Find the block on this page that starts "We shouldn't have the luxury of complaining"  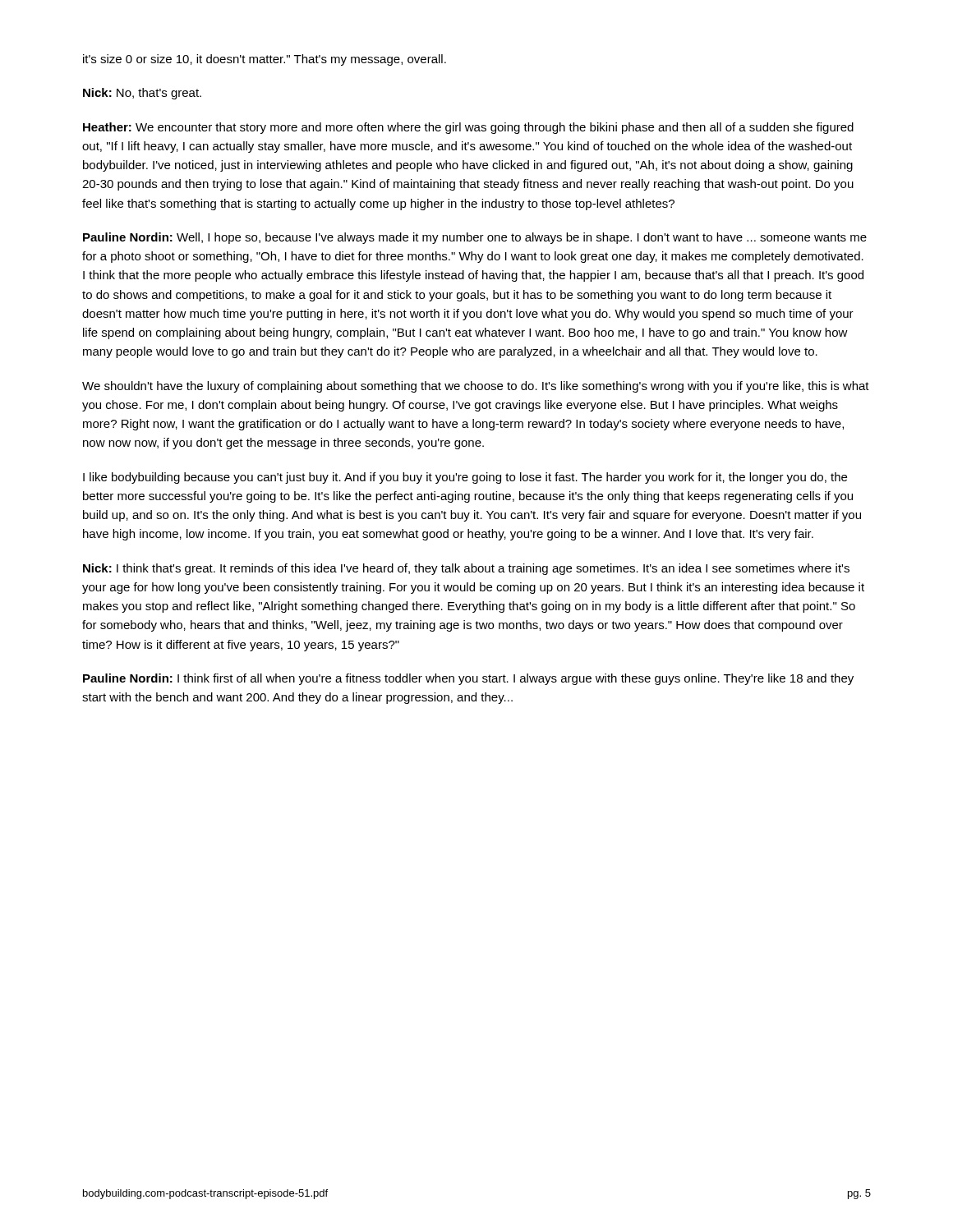[475, 414]
